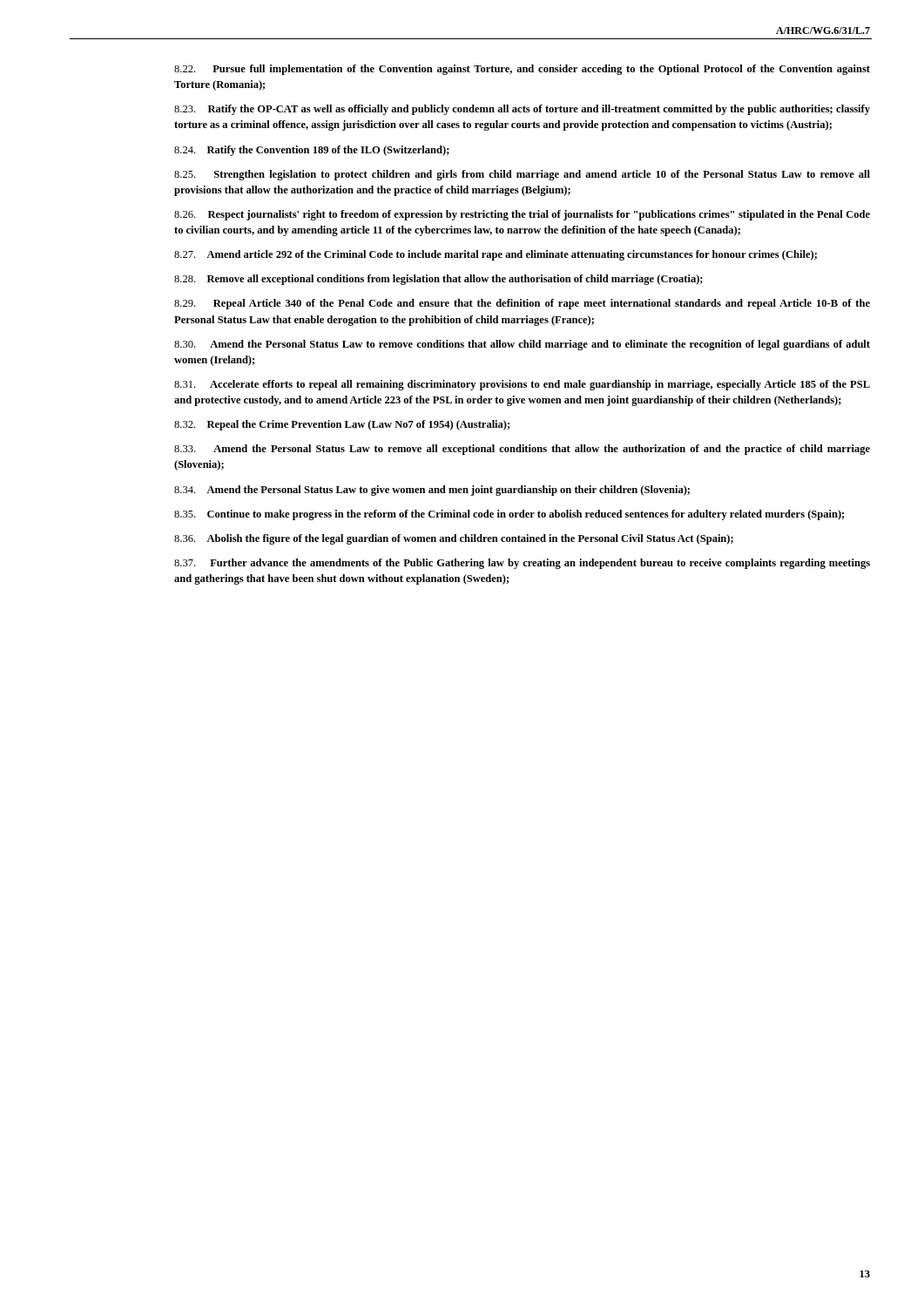
Task: Locate the block of text that opens with "8.26. Respect journalists'"
Action: pos(522,222)
